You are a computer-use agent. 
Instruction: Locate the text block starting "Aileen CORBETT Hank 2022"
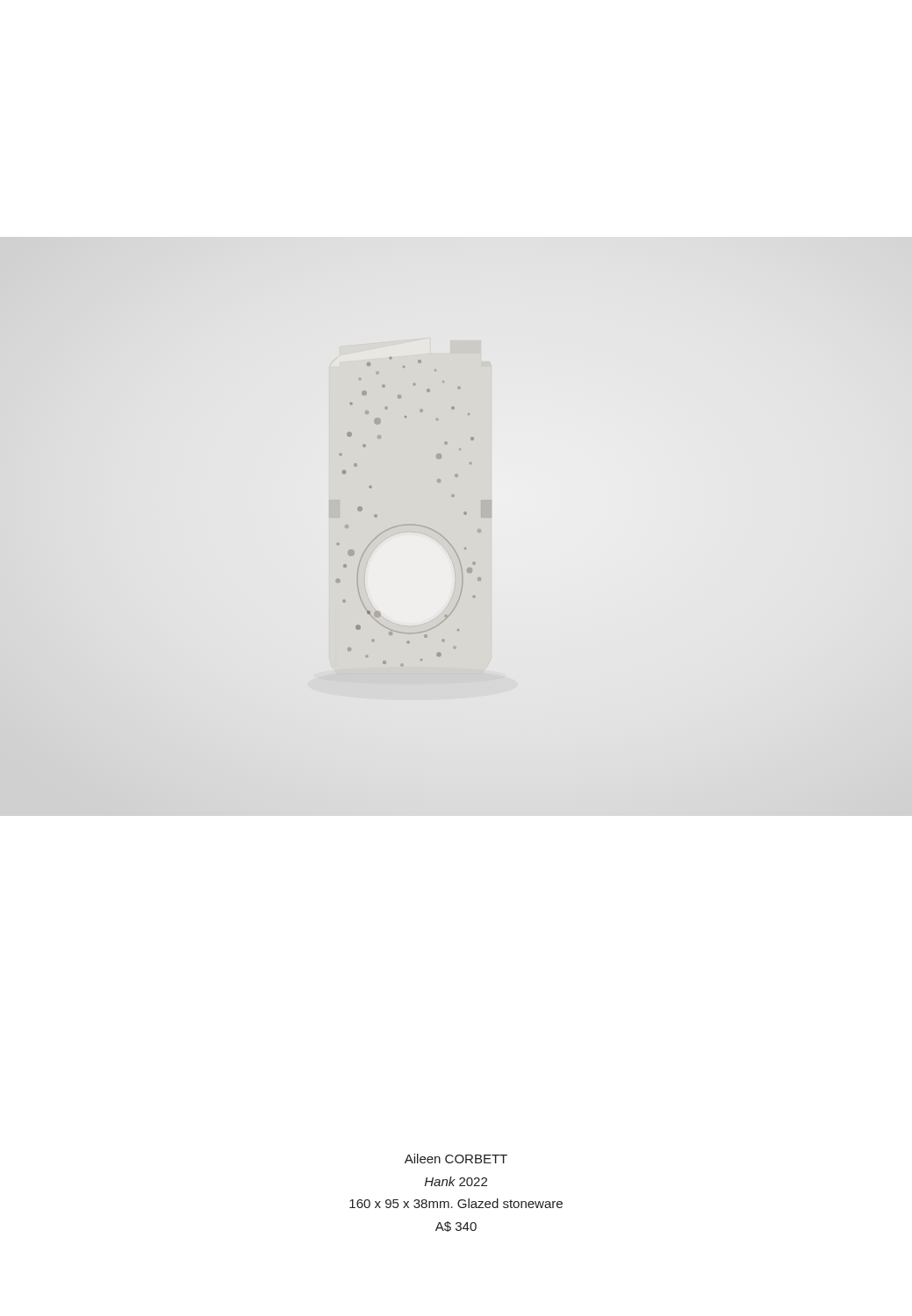456,1192
